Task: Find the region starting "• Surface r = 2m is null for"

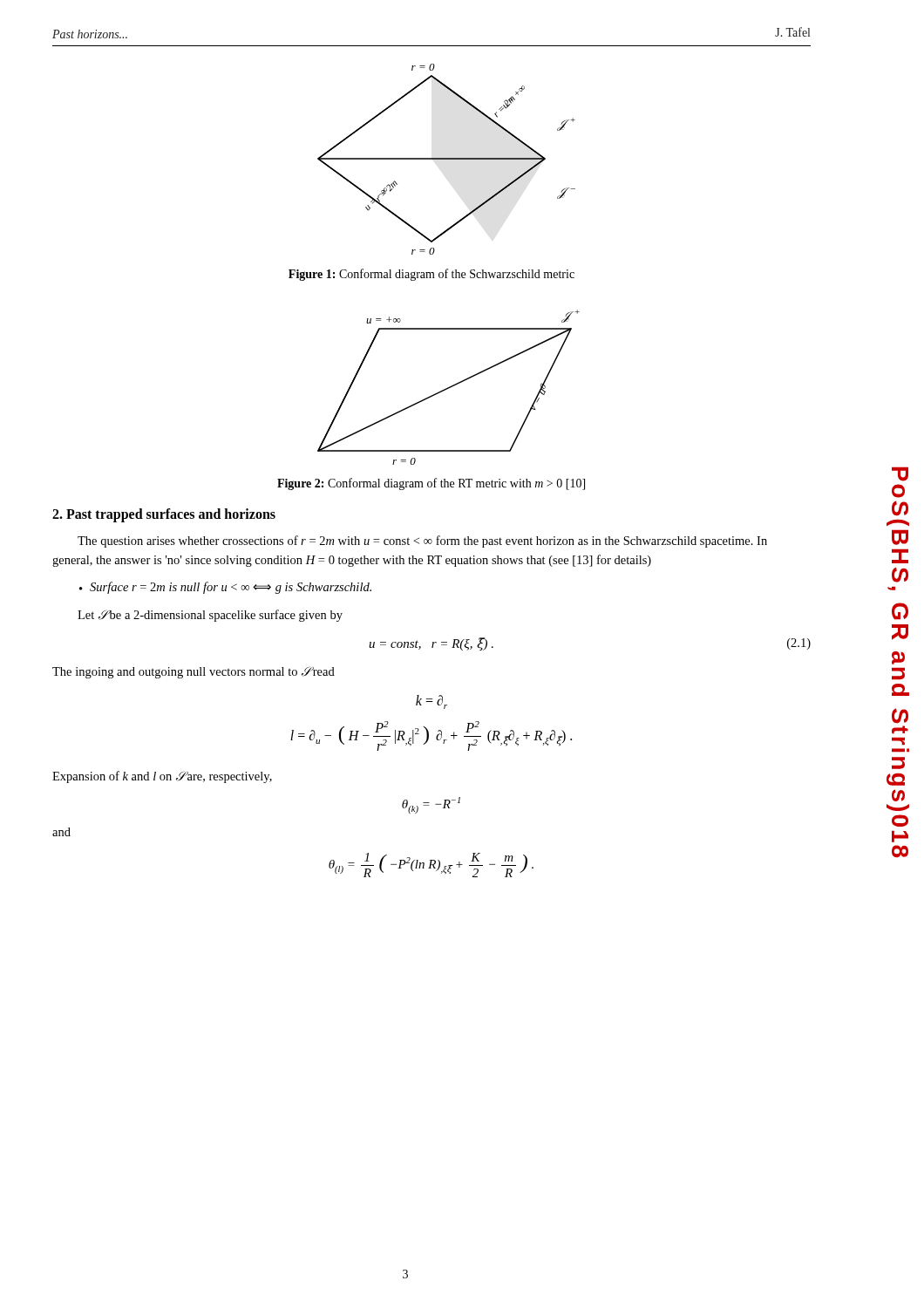Action: 225,588
